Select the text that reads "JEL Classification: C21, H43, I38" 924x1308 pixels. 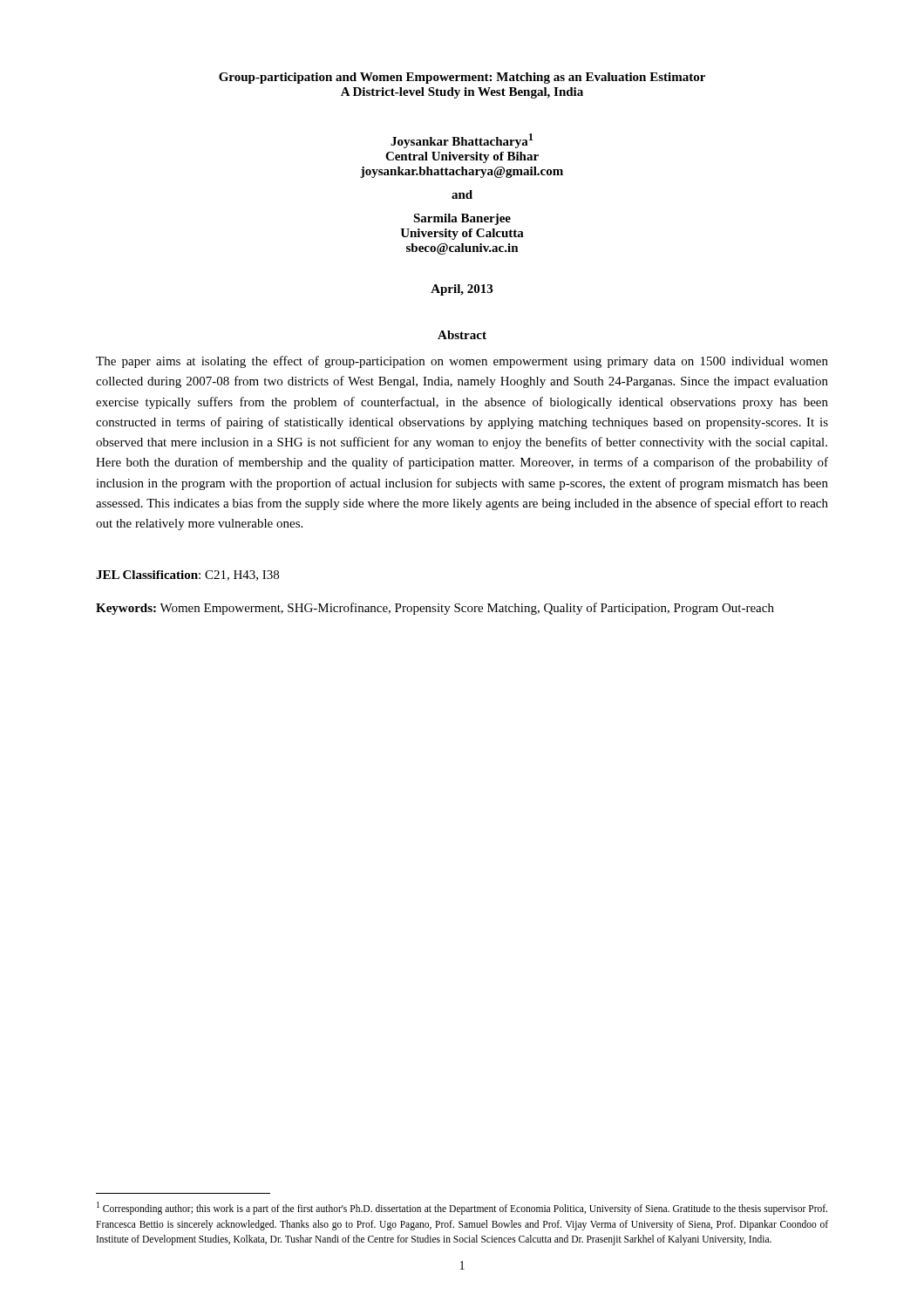pos(188,575)
